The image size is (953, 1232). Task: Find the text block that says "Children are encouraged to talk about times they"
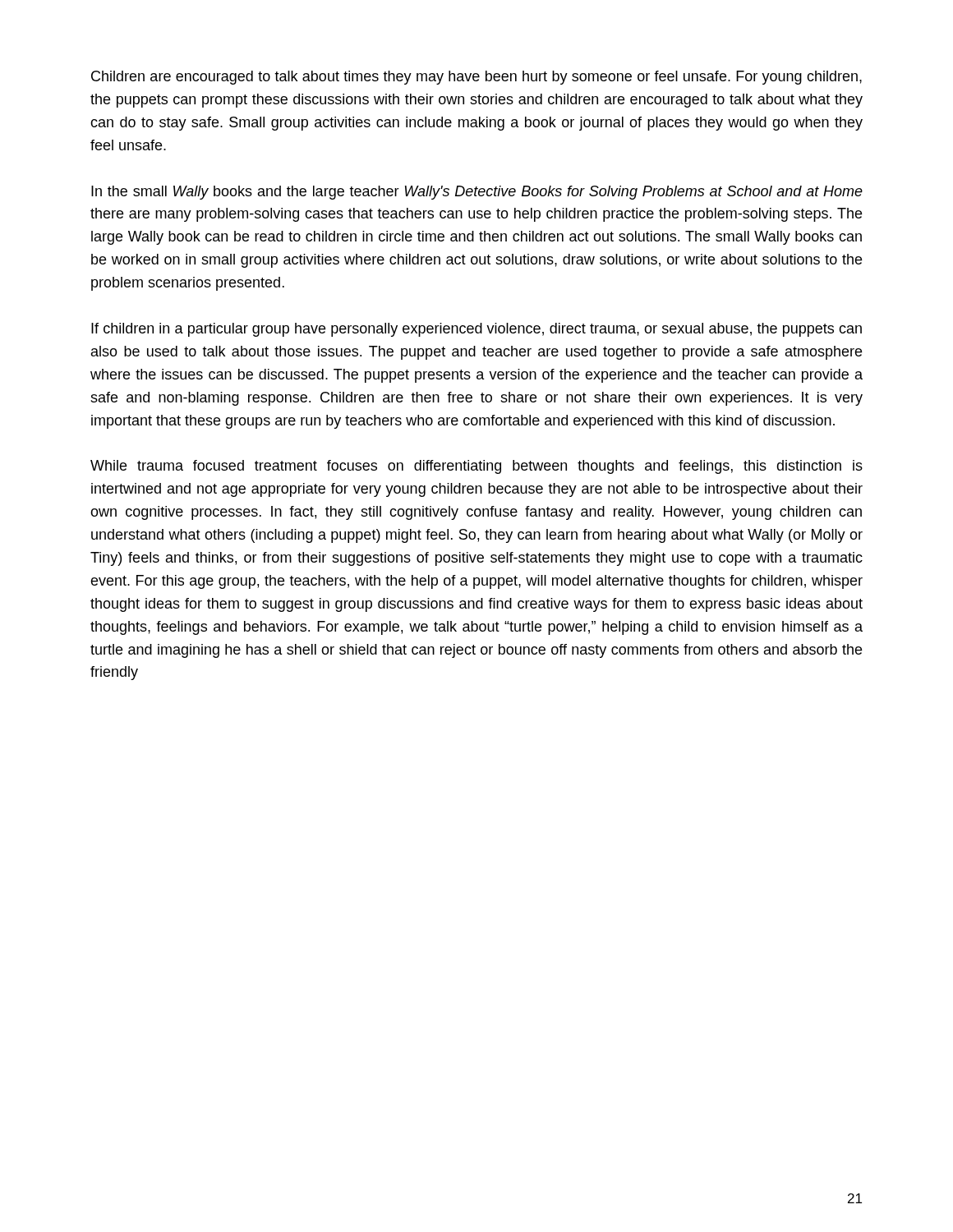tap(476, 111)
